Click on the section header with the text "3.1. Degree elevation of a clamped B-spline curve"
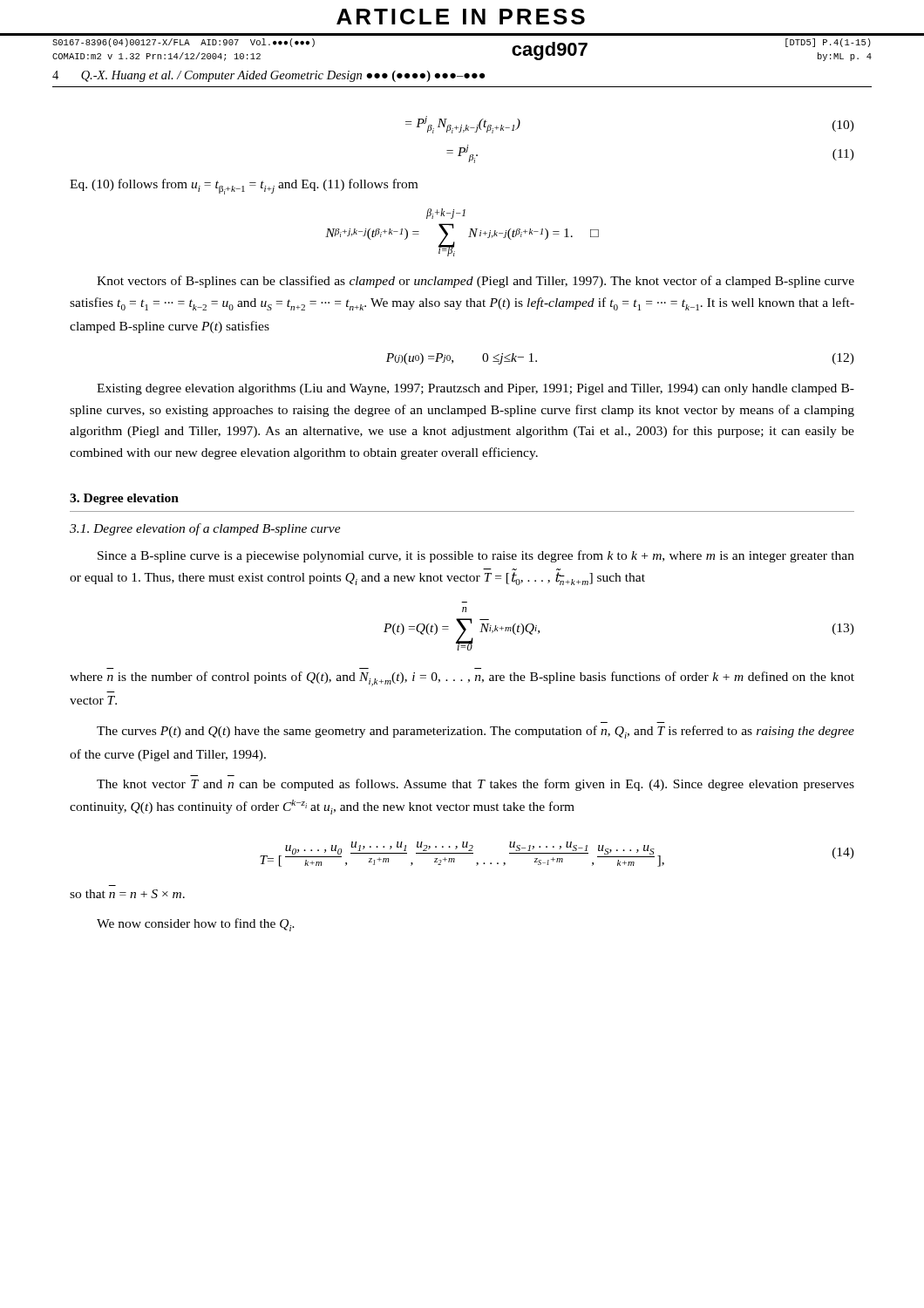 pos(205,528)
